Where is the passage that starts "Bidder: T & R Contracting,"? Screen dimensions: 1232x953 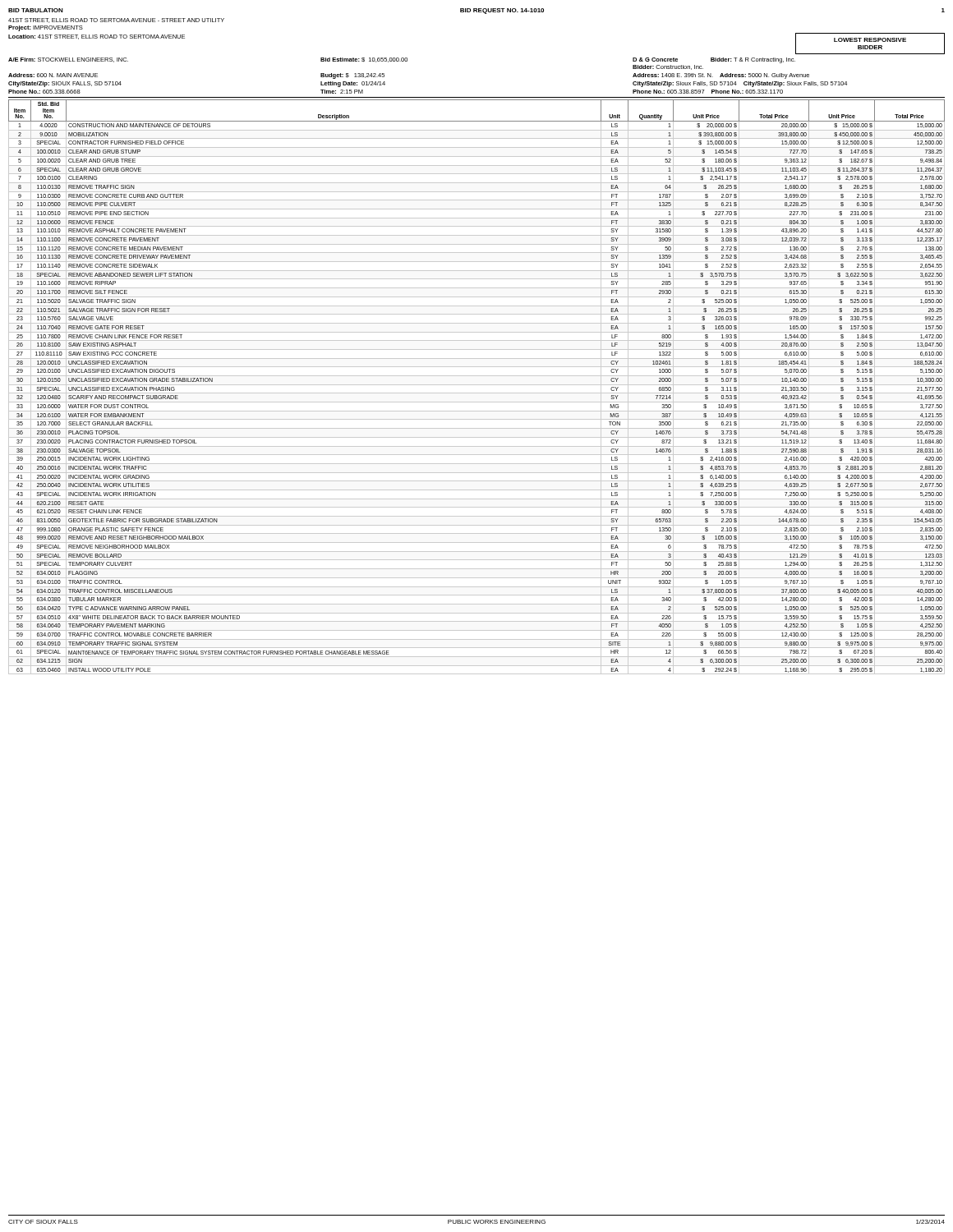753,60
